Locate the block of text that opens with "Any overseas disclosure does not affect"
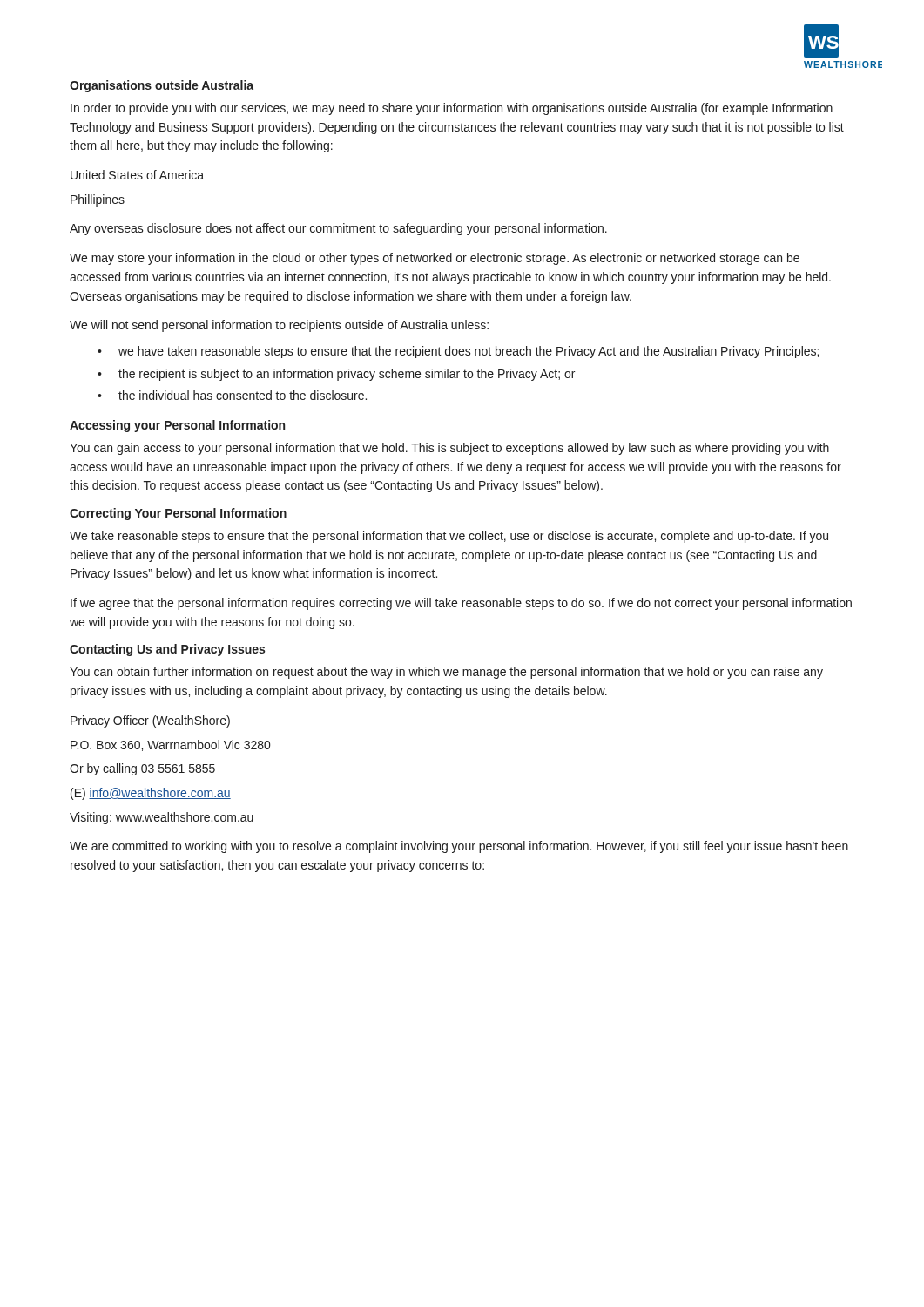Image resolution: width=924 pixels, height=1307 pixels. point(339,229)
